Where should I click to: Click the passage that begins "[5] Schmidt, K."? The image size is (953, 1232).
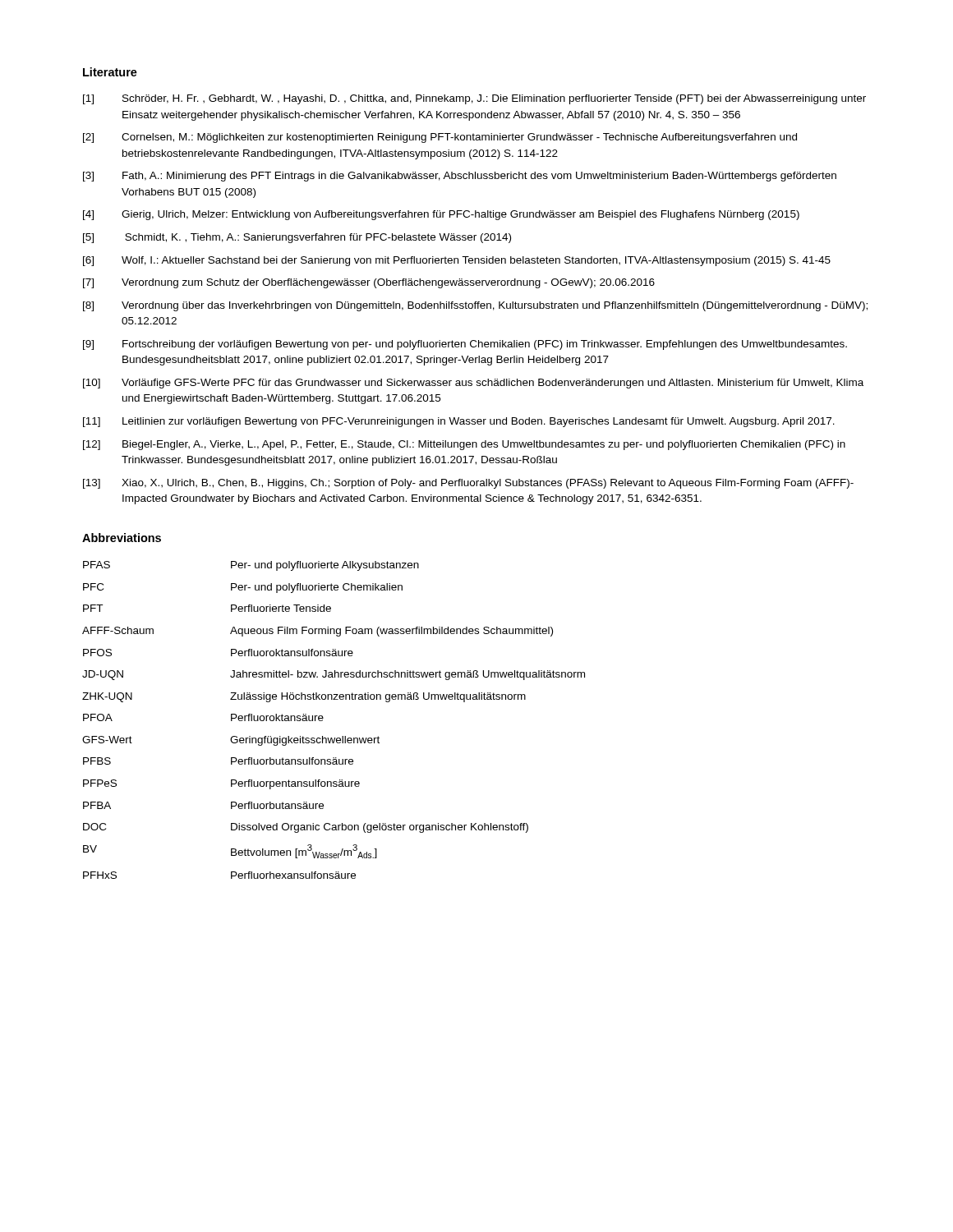point(476,237)
